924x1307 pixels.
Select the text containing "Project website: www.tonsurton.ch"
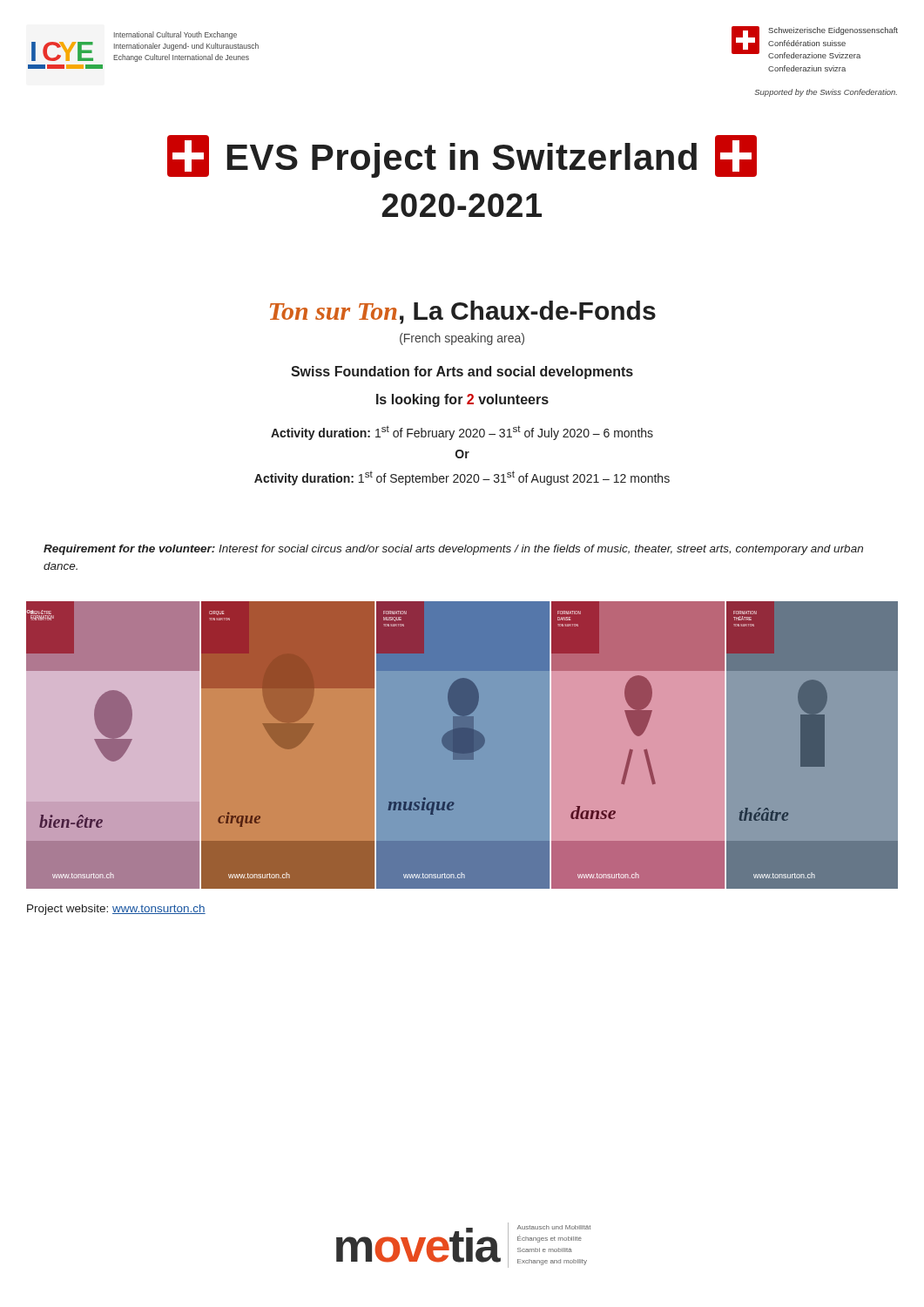pos(116,908)
